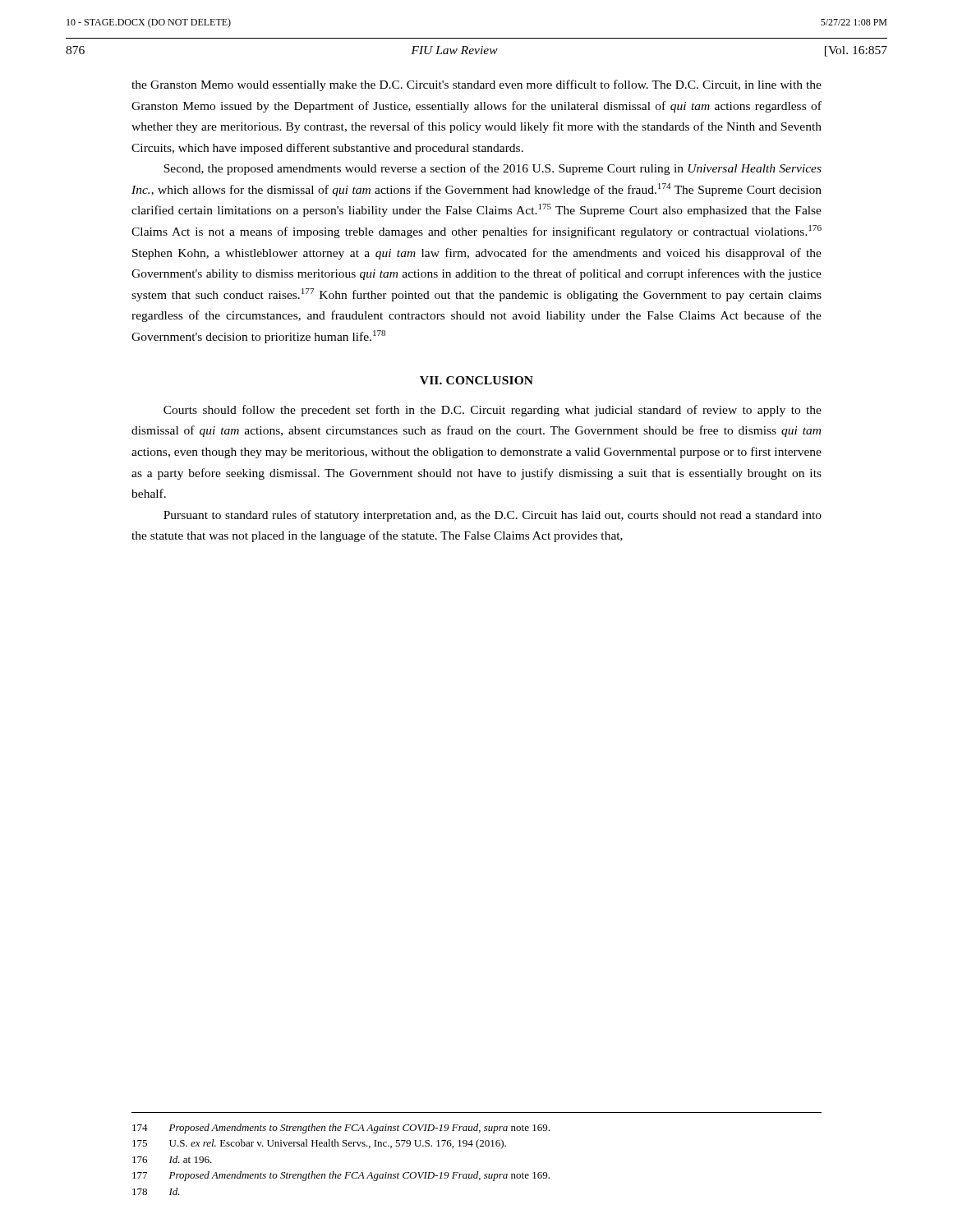The width and height of the screenshot is (953, 1232).
Task: Find the footnote containing "174 Proposed Amendments"
Action: (x=341, y=1127)
